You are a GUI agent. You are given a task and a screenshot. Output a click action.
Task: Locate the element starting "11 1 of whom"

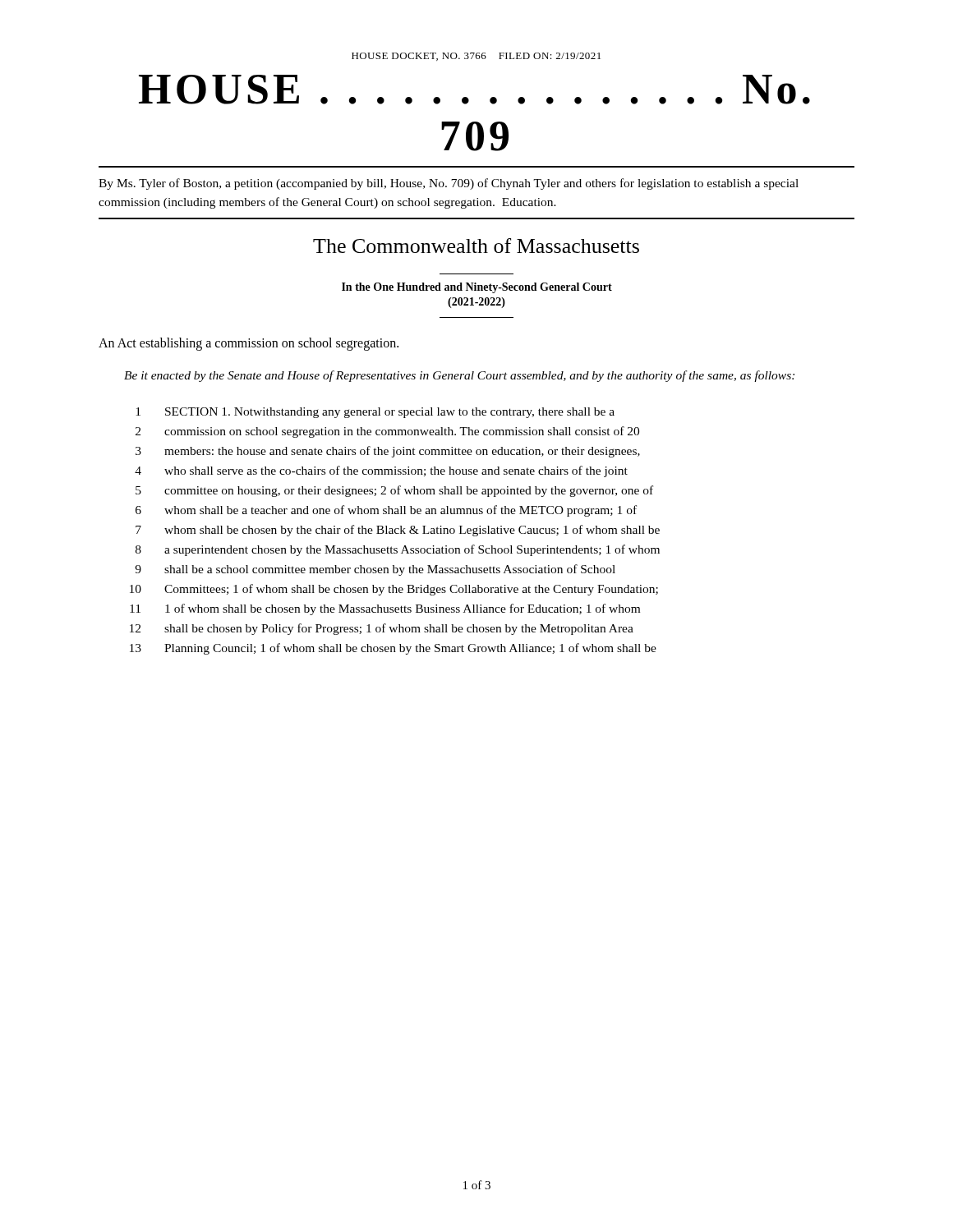click(x=476, y=608)
